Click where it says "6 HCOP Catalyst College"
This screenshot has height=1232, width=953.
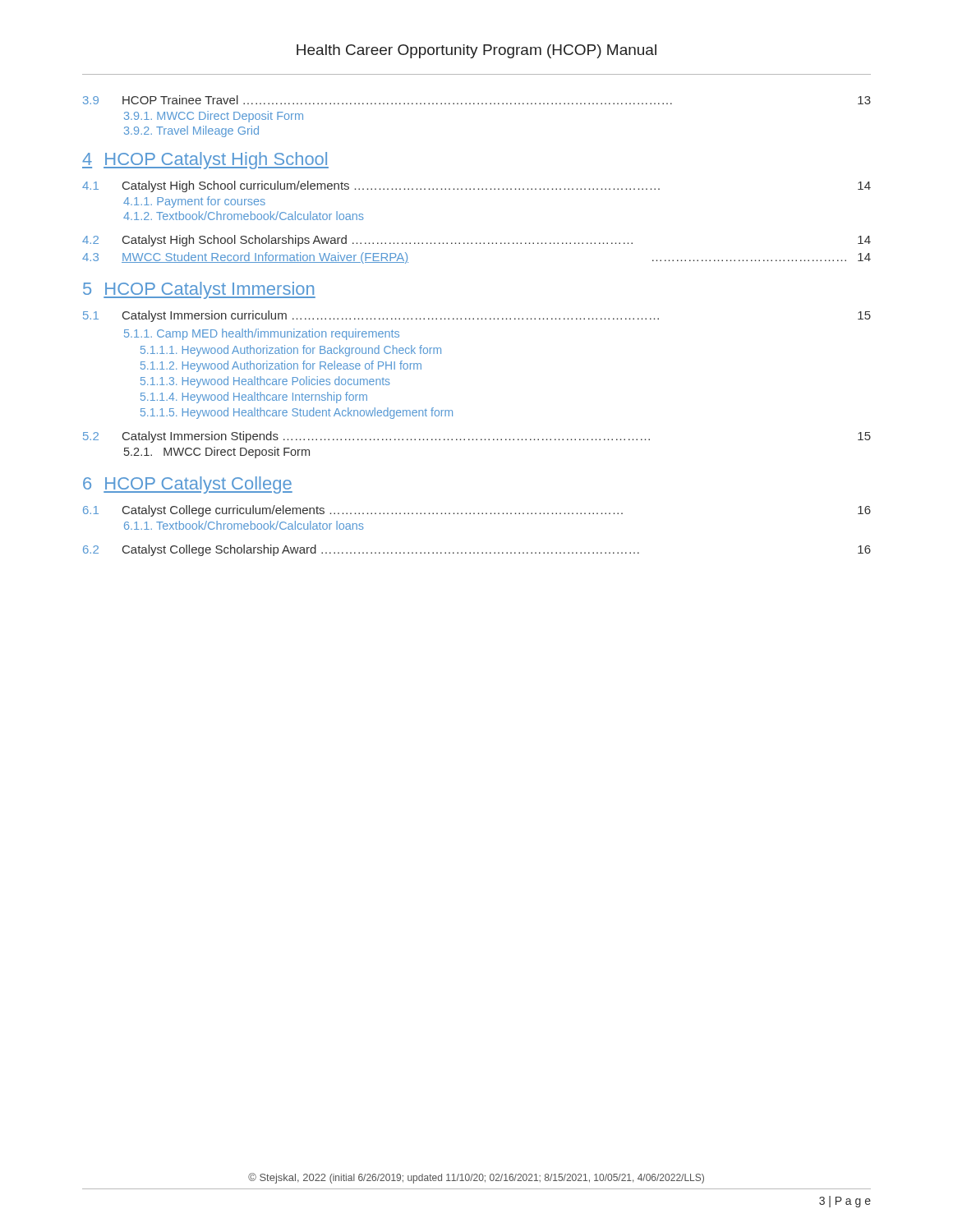point(187,484)
